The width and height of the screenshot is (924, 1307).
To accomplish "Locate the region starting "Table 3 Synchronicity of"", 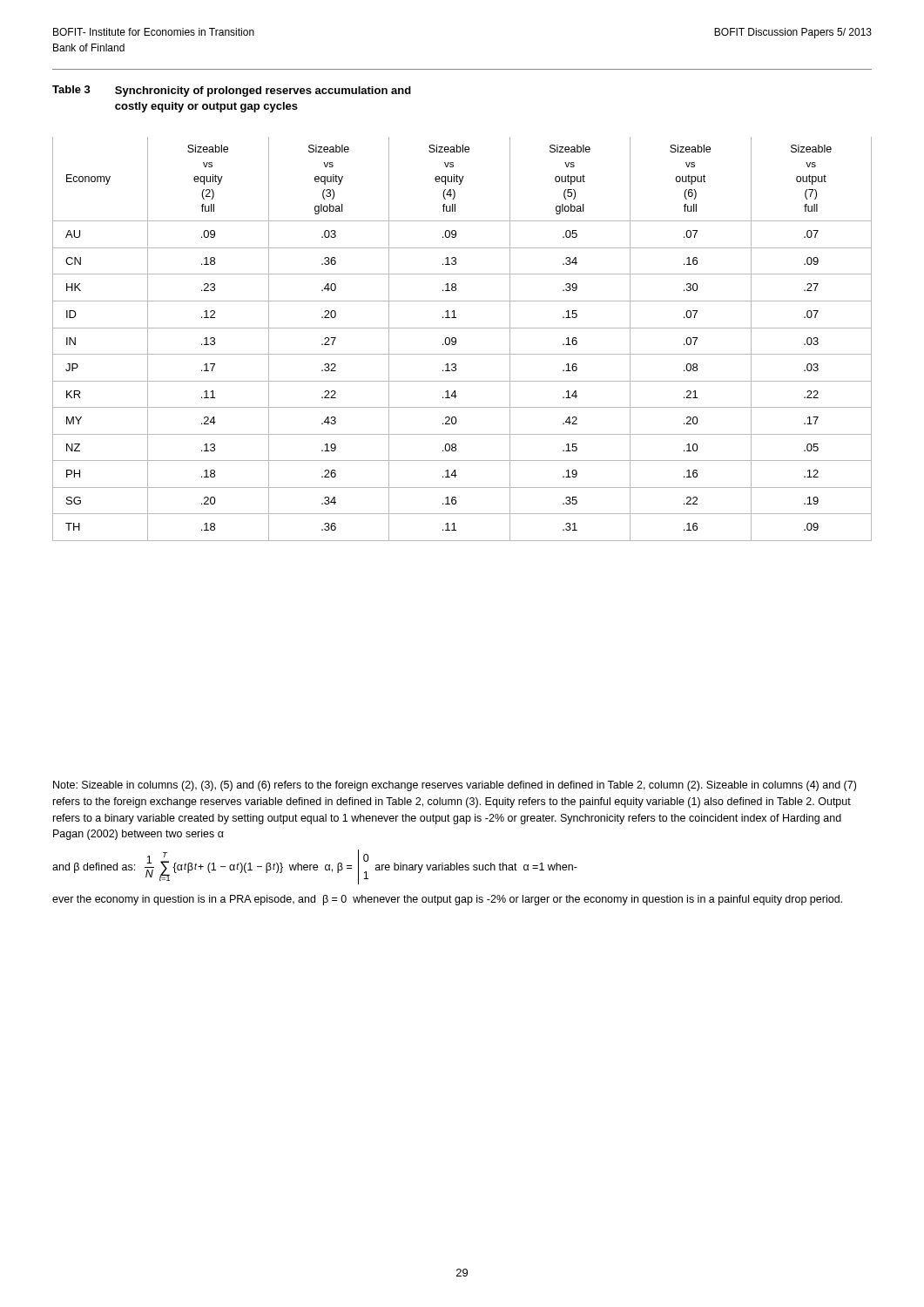I will point(232,99).
